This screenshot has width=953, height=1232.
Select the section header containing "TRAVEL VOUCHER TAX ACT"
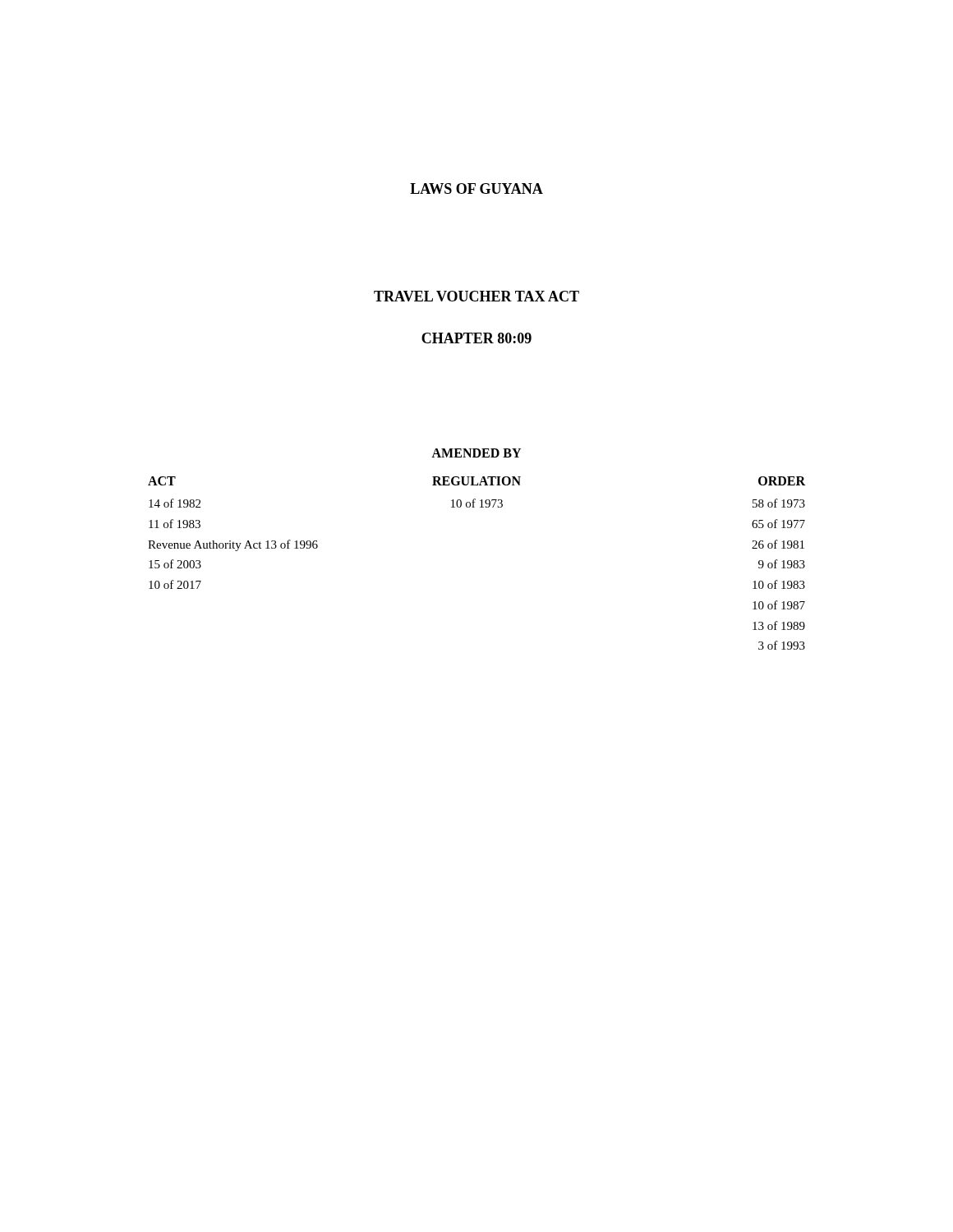pos(476,296)
